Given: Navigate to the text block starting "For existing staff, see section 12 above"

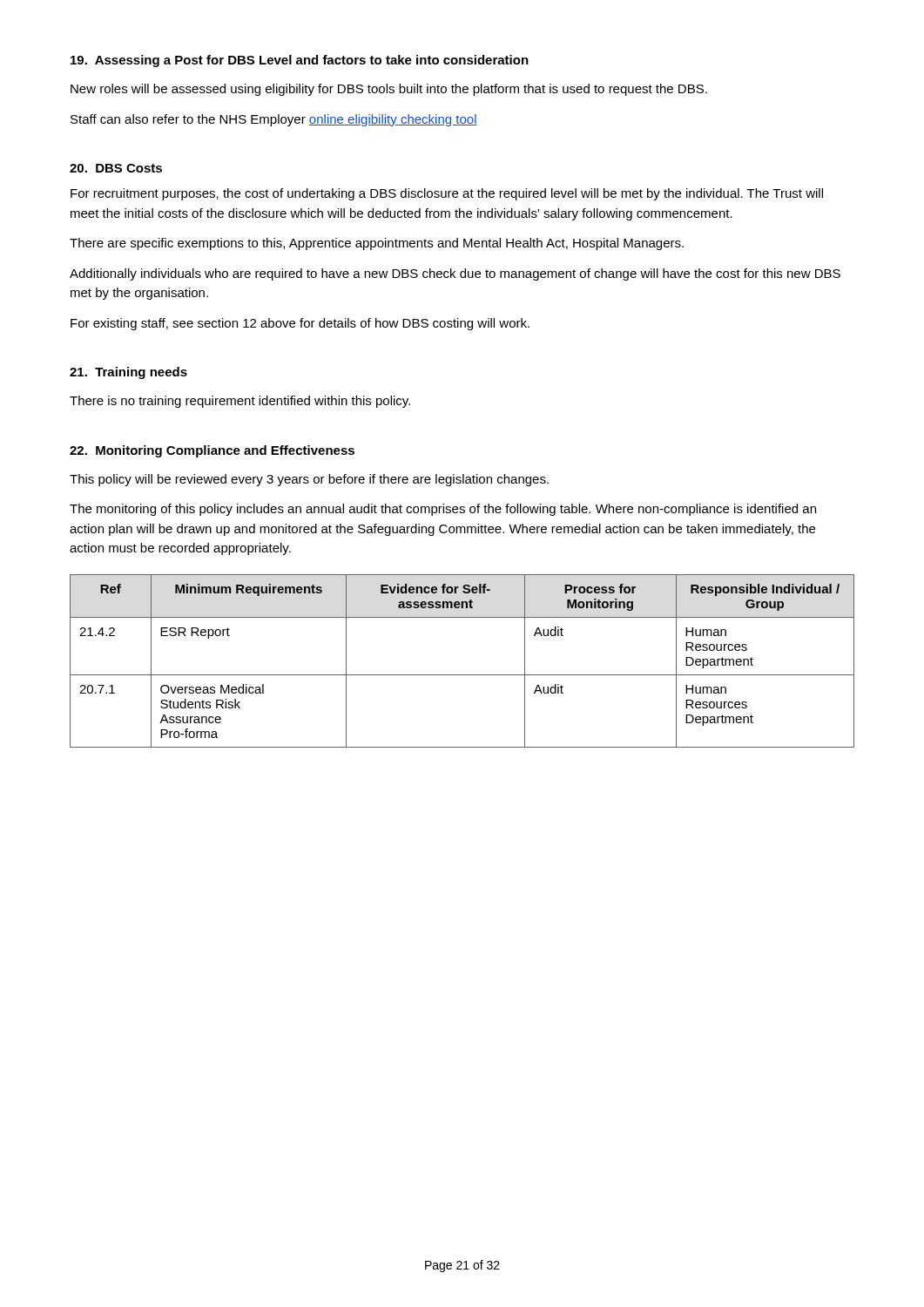Looking at the screenshot, I should coord(300,322).
